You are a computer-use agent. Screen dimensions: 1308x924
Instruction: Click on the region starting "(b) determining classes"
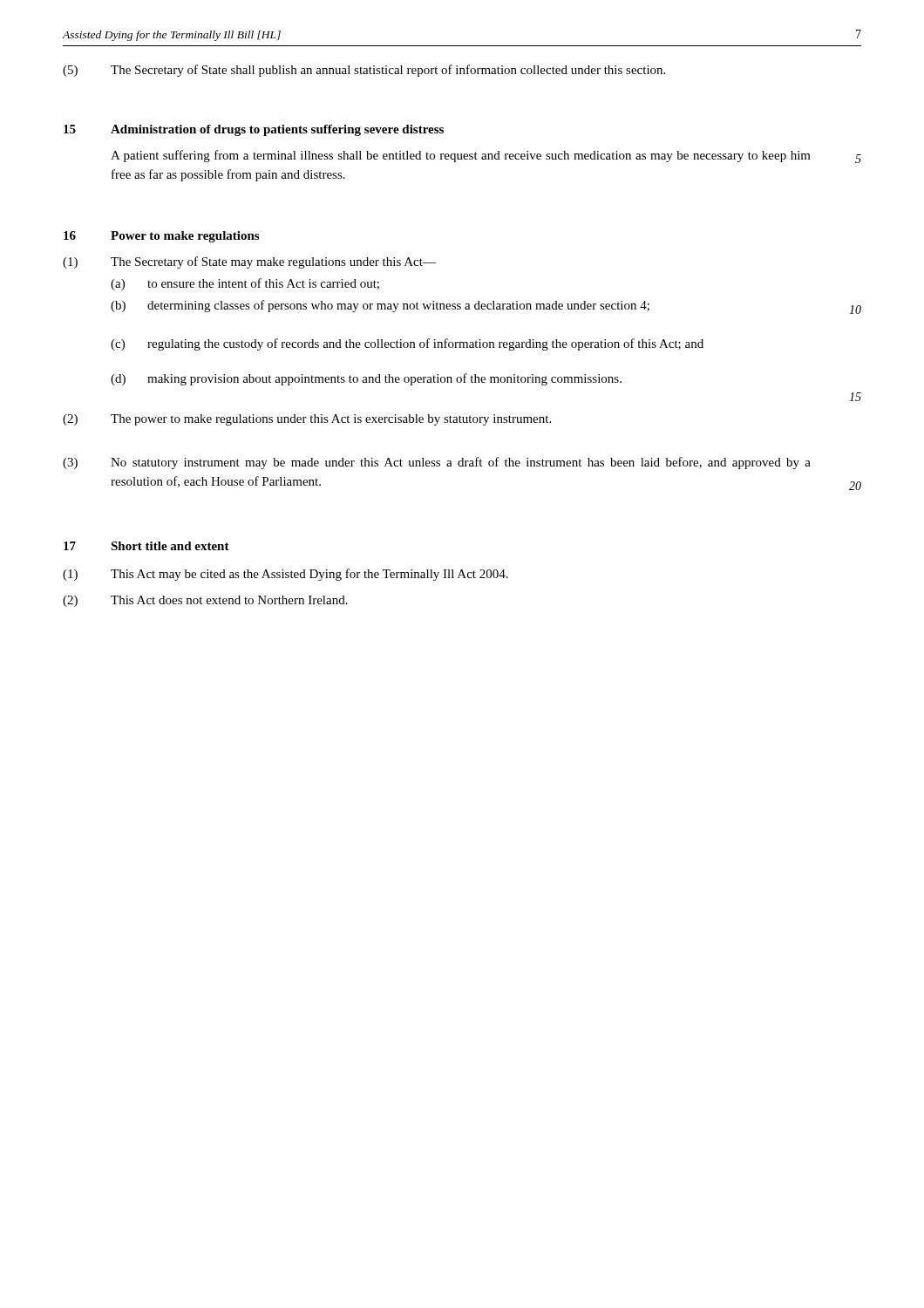461,306
